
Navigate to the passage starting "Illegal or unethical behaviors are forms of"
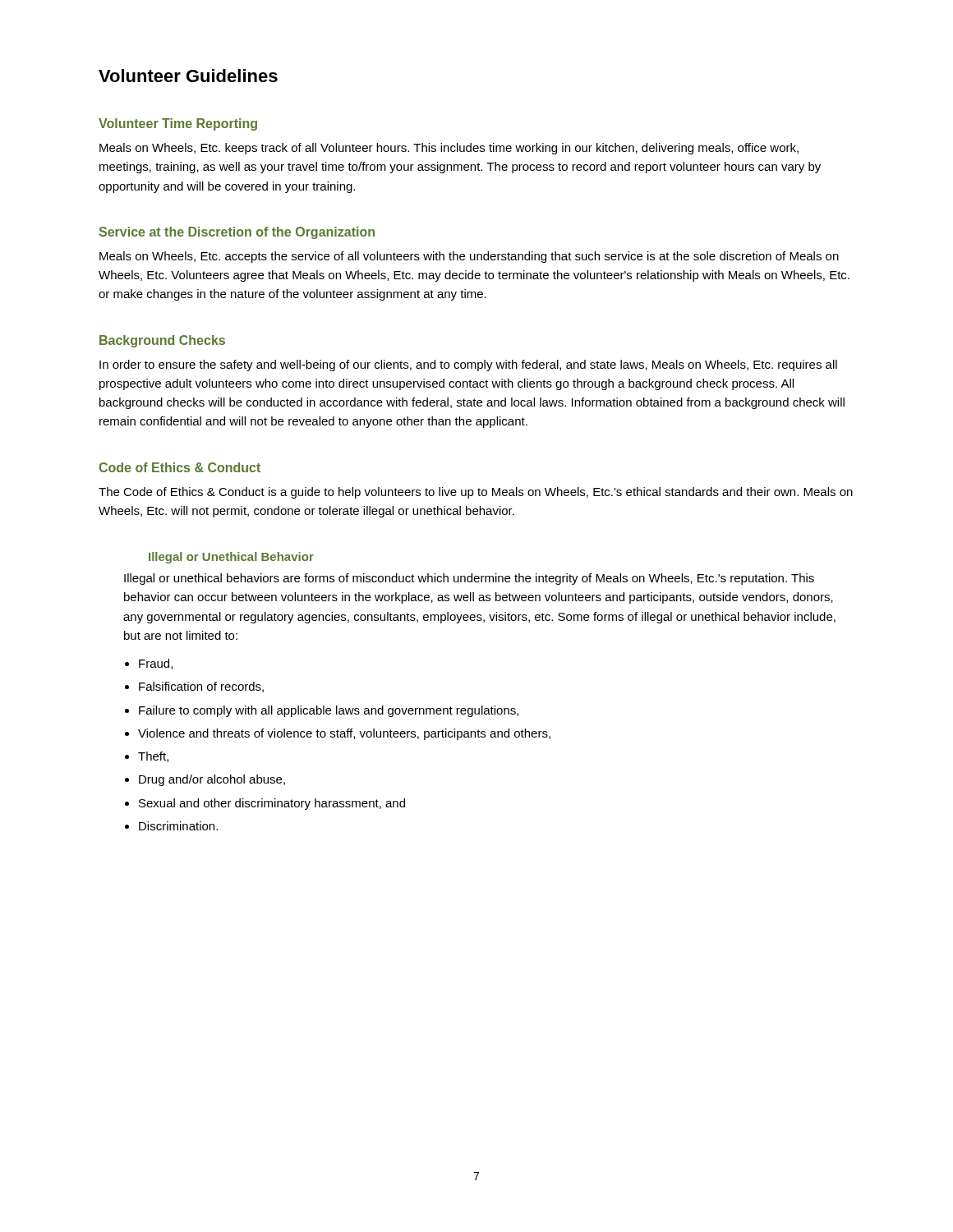pos(489,607)
